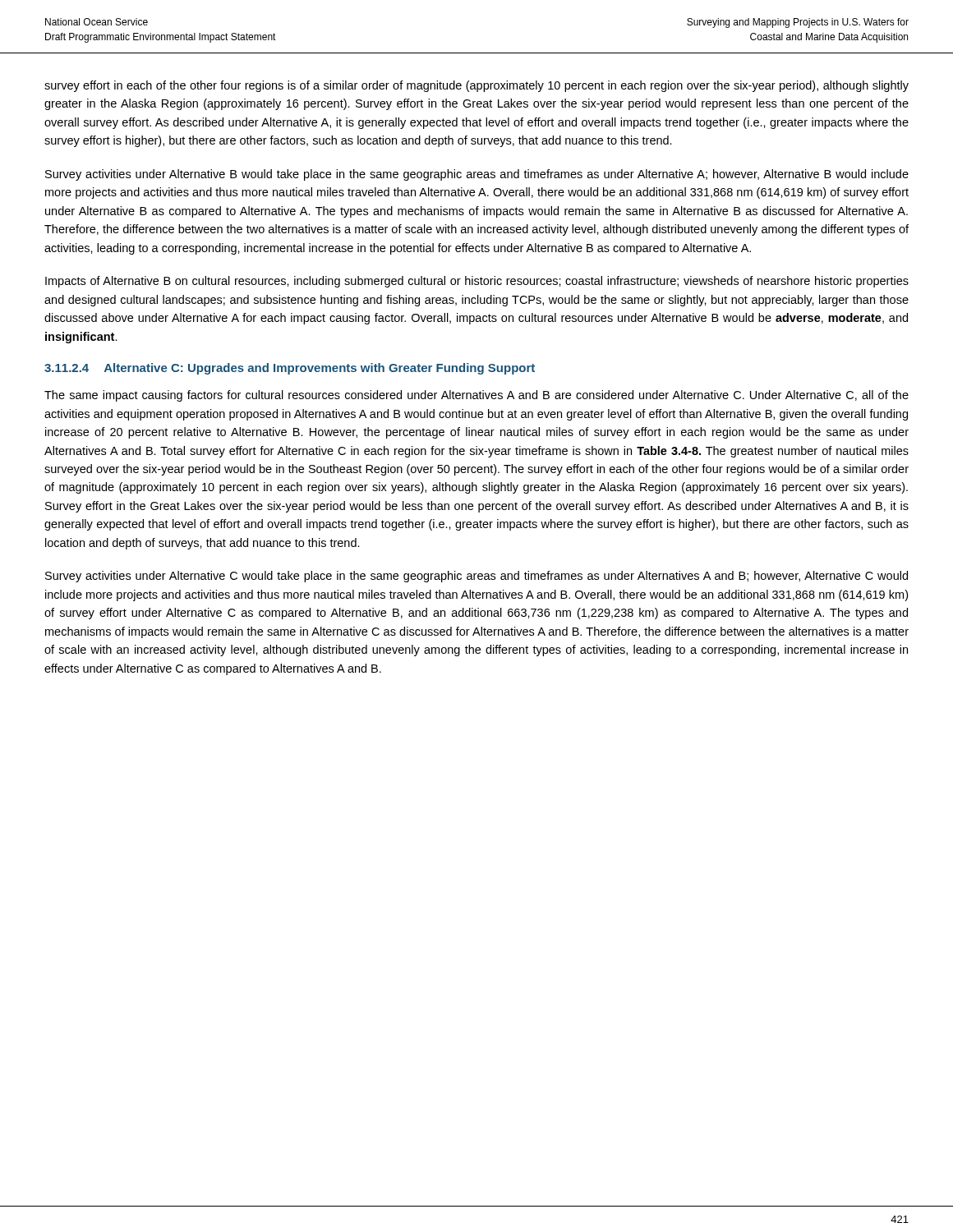Click the passage that begins "Survey activities under Alternative C"
Image resolution: width=953 pixels, height=1232 pixels.
click(x=476, y=622)
